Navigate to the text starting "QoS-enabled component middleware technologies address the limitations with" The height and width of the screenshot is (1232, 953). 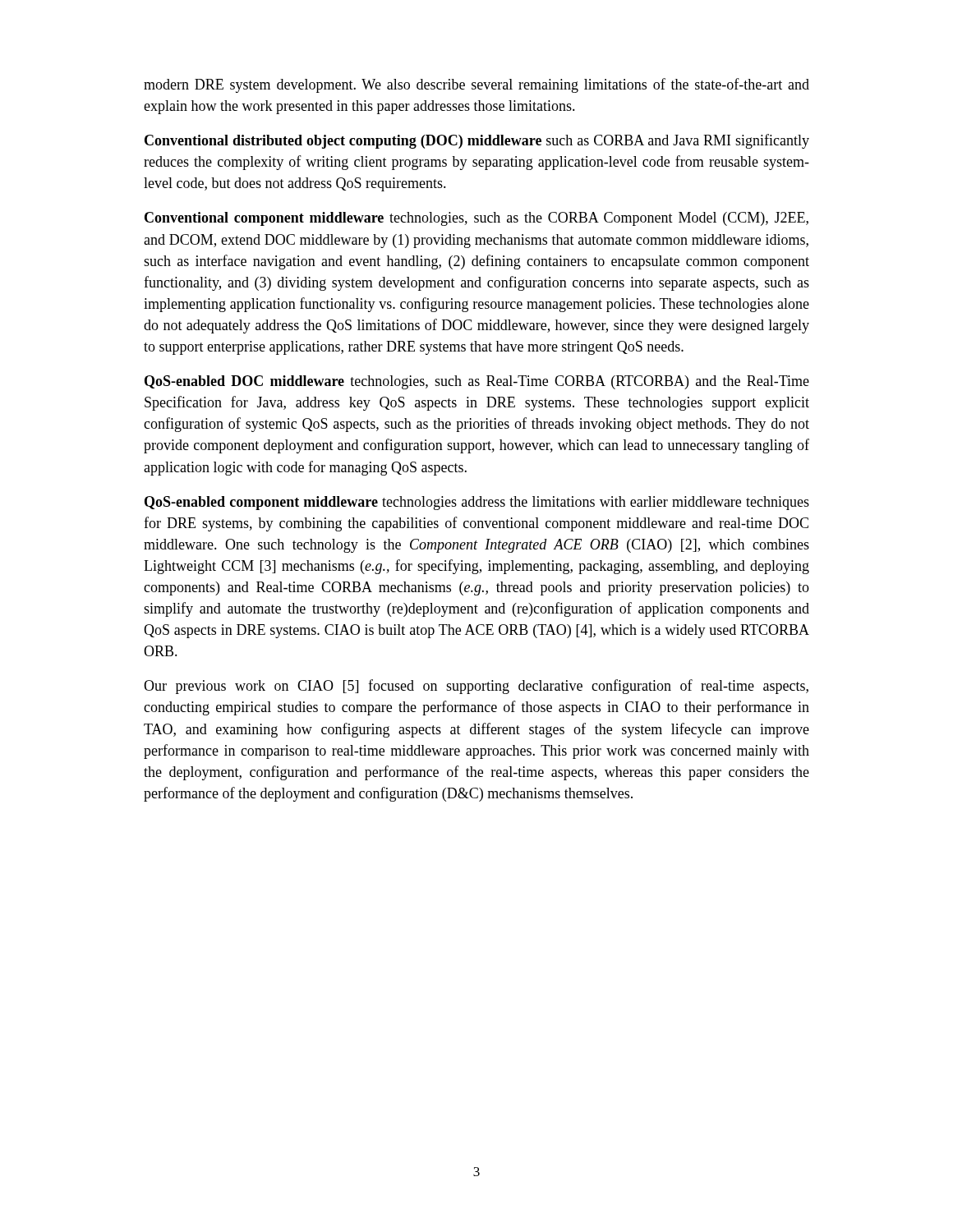[476, 577]
